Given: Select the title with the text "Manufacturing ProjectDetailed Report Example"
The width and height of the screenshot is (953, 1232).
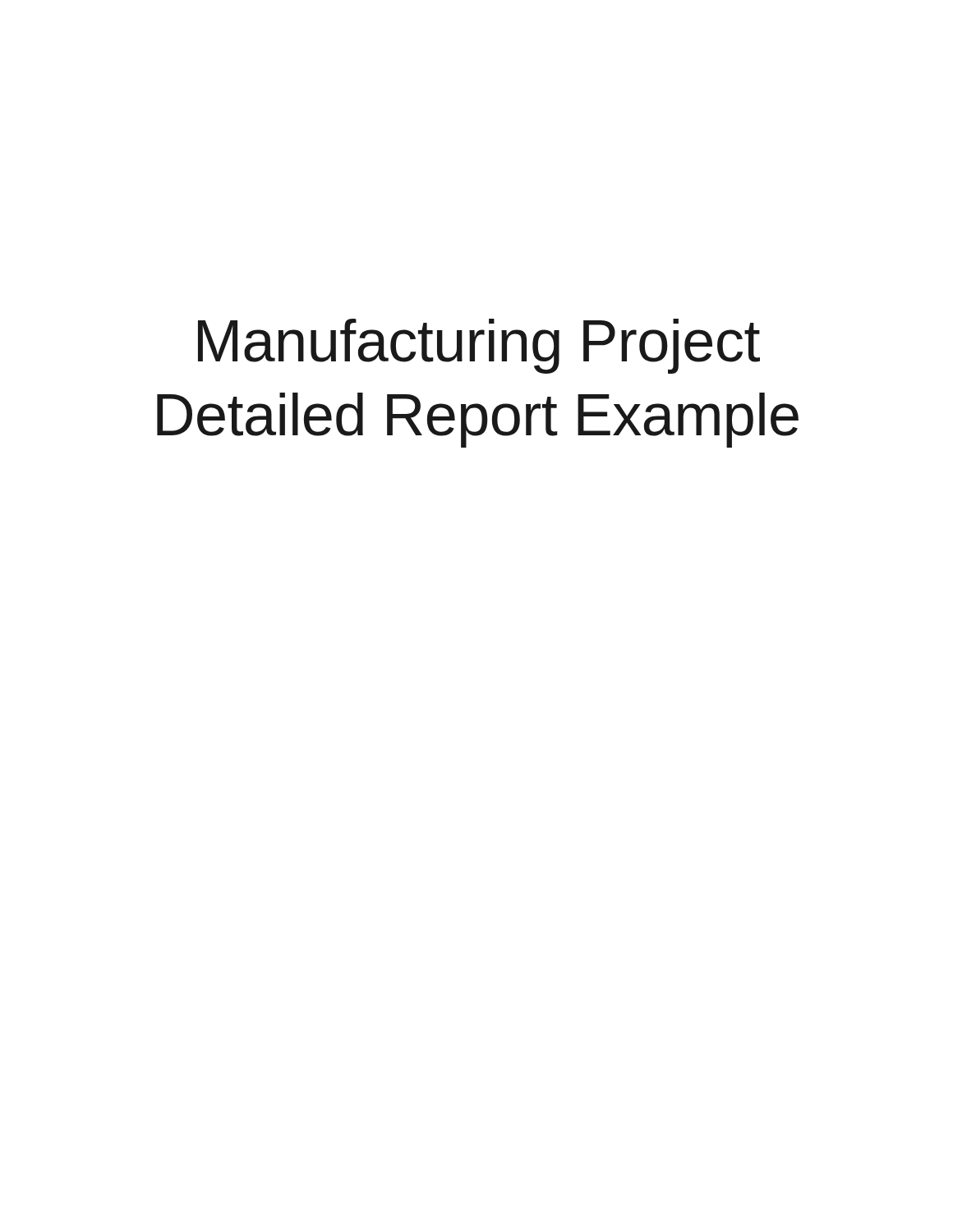Looking at the screenshot, I should coord(476,378).
